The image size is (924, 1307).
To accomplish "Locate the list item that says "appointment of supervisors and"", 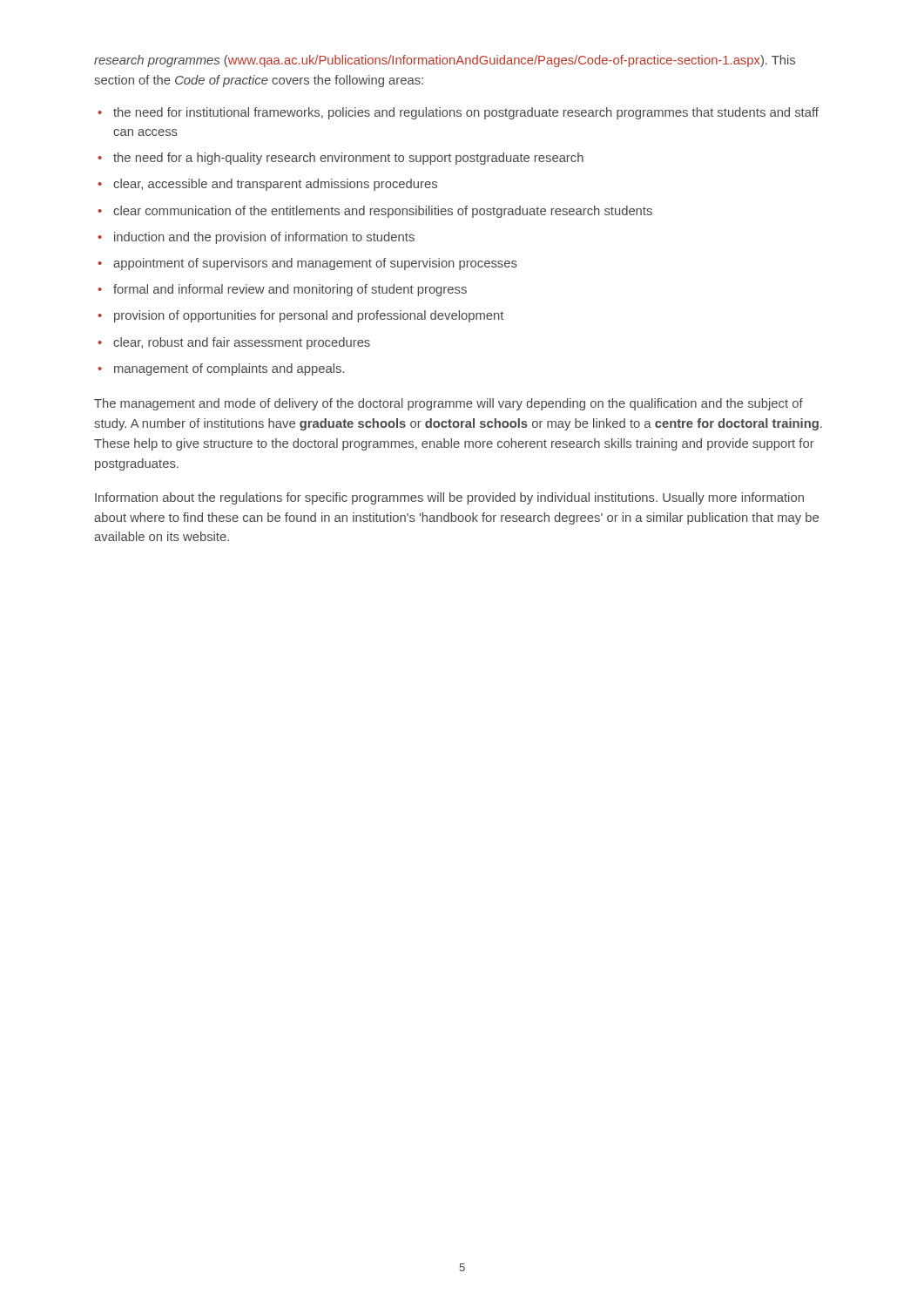I will pos(315,263).
